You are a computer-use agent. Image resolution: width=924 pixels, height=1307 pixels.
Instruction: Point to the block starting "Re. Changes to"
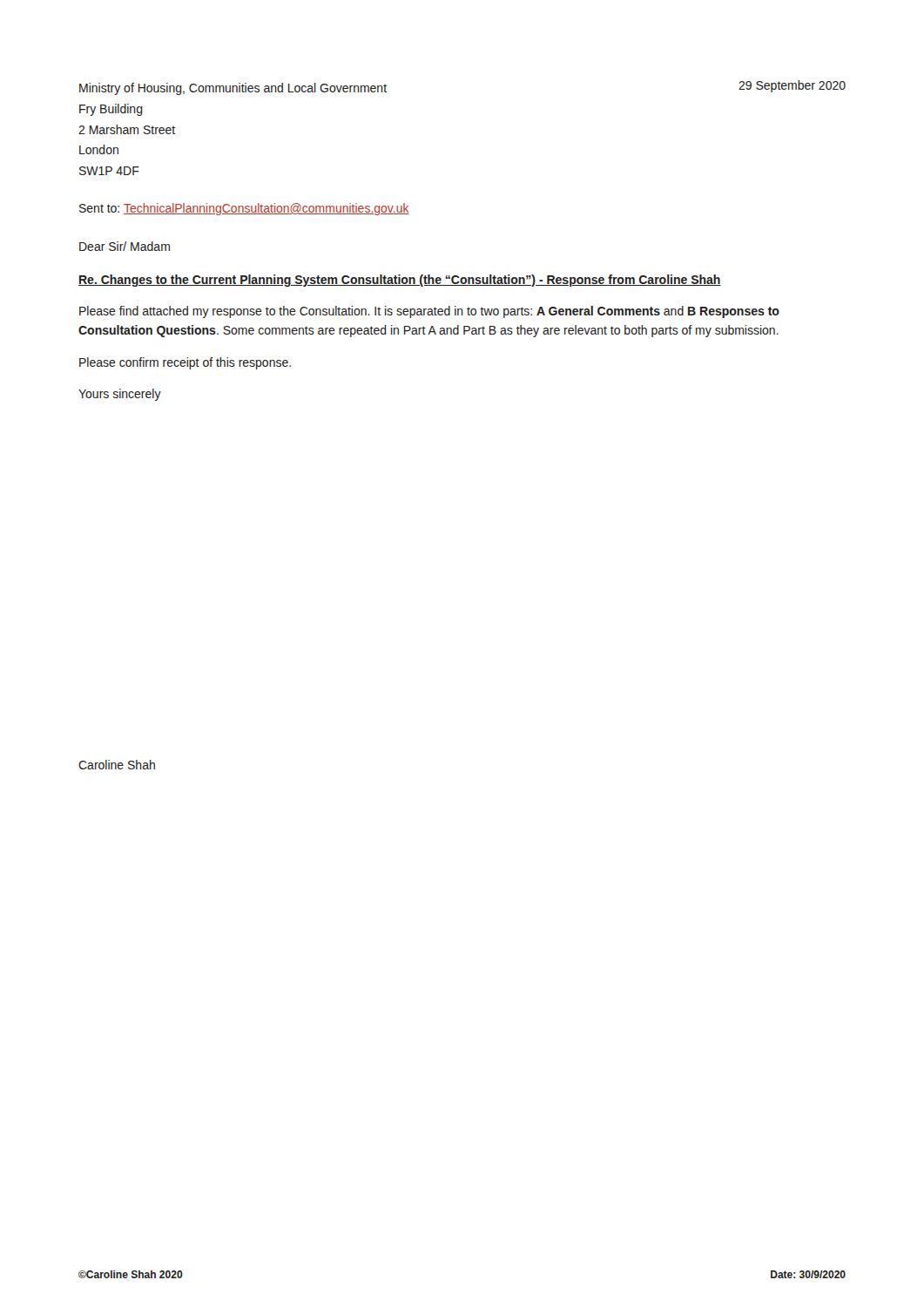point(399,280)
